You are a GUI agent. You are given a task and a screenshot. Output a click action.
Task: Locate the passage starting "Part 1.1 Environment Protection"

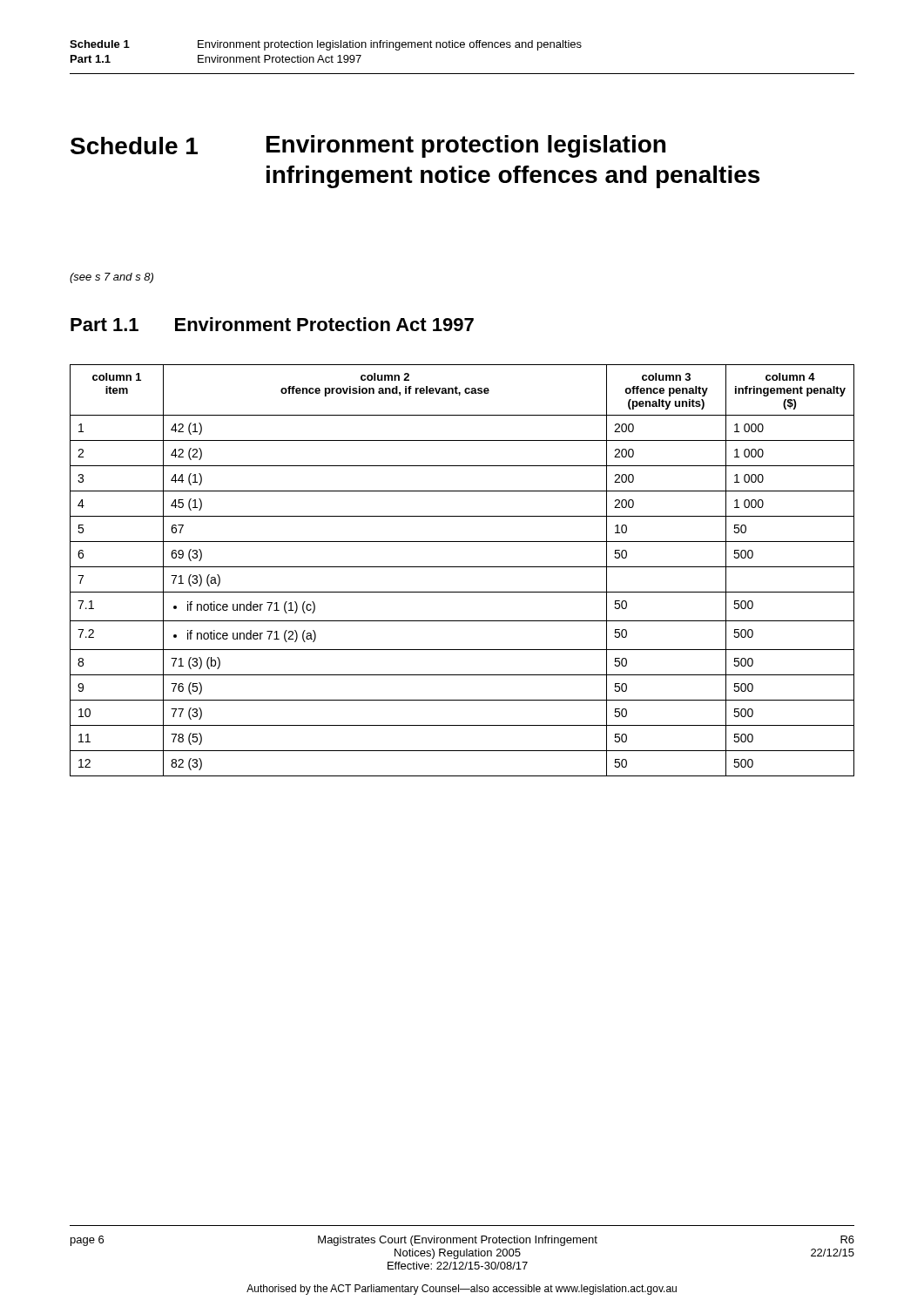point(272,325)
